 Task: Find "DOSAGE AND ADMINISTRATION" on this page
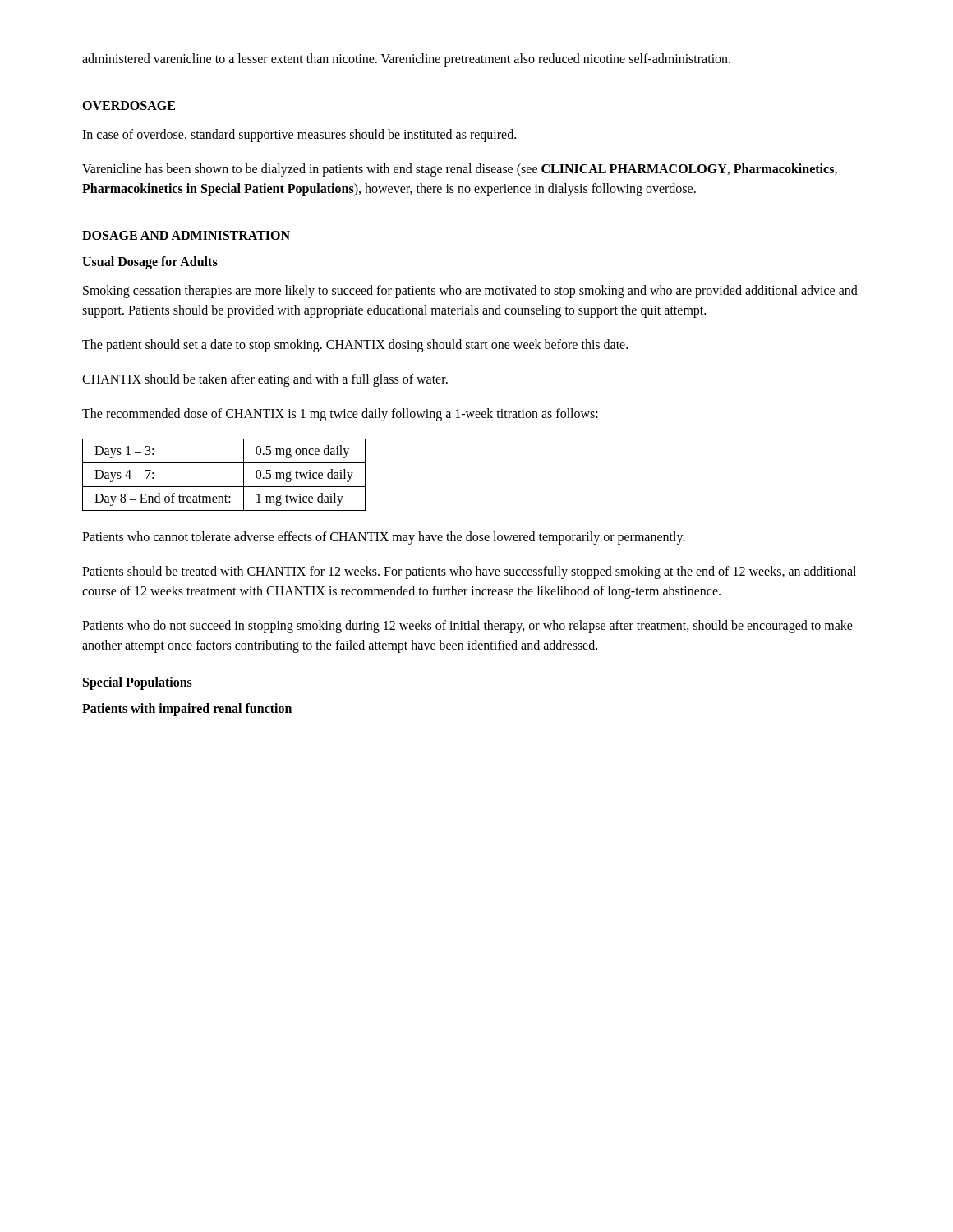coord(186,235)
